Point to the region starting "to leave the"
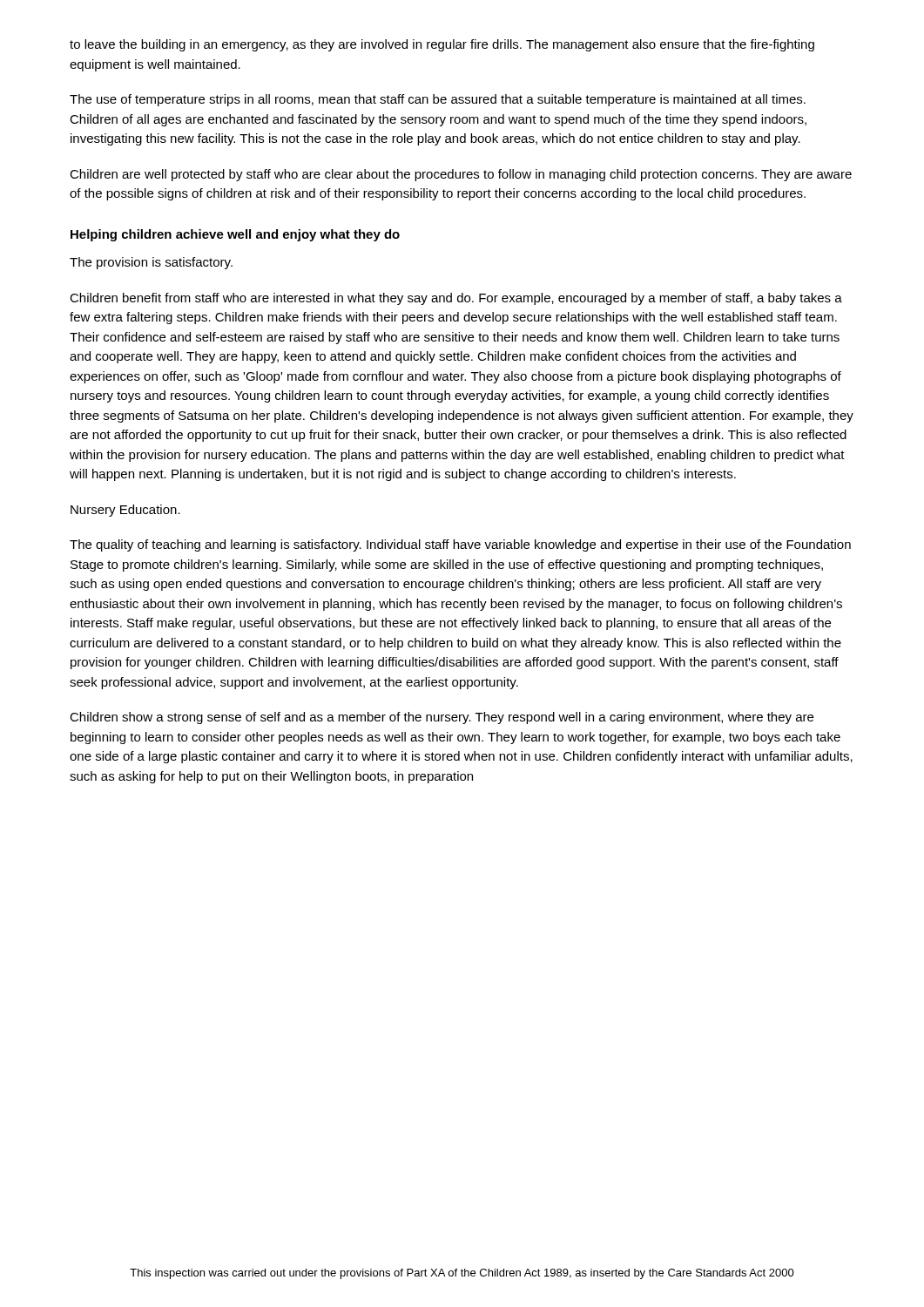The width and height of the screenshot is (924, 1307). (x=442, y=54)
